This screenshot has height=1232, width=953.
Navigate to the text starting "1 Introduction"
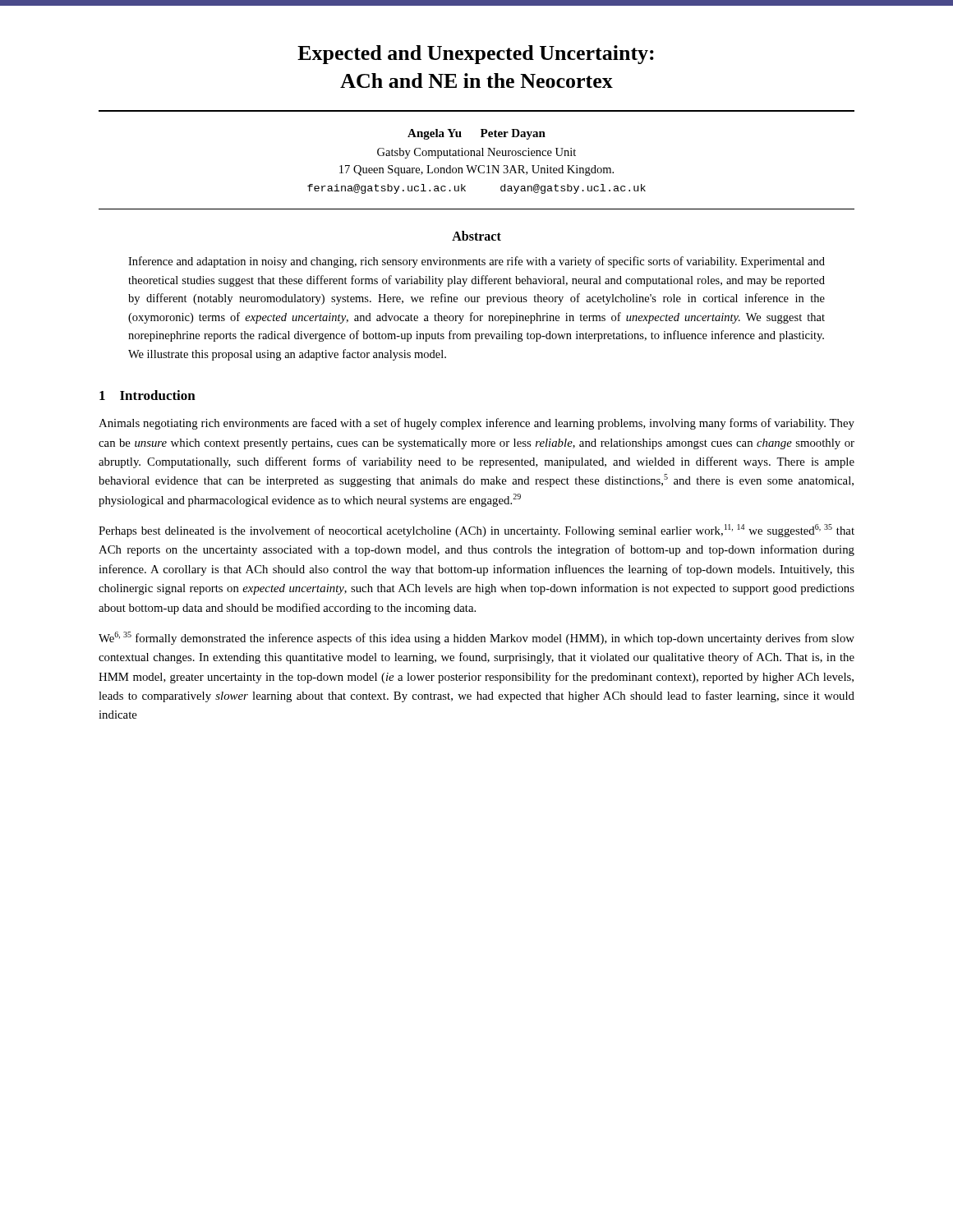147,396
